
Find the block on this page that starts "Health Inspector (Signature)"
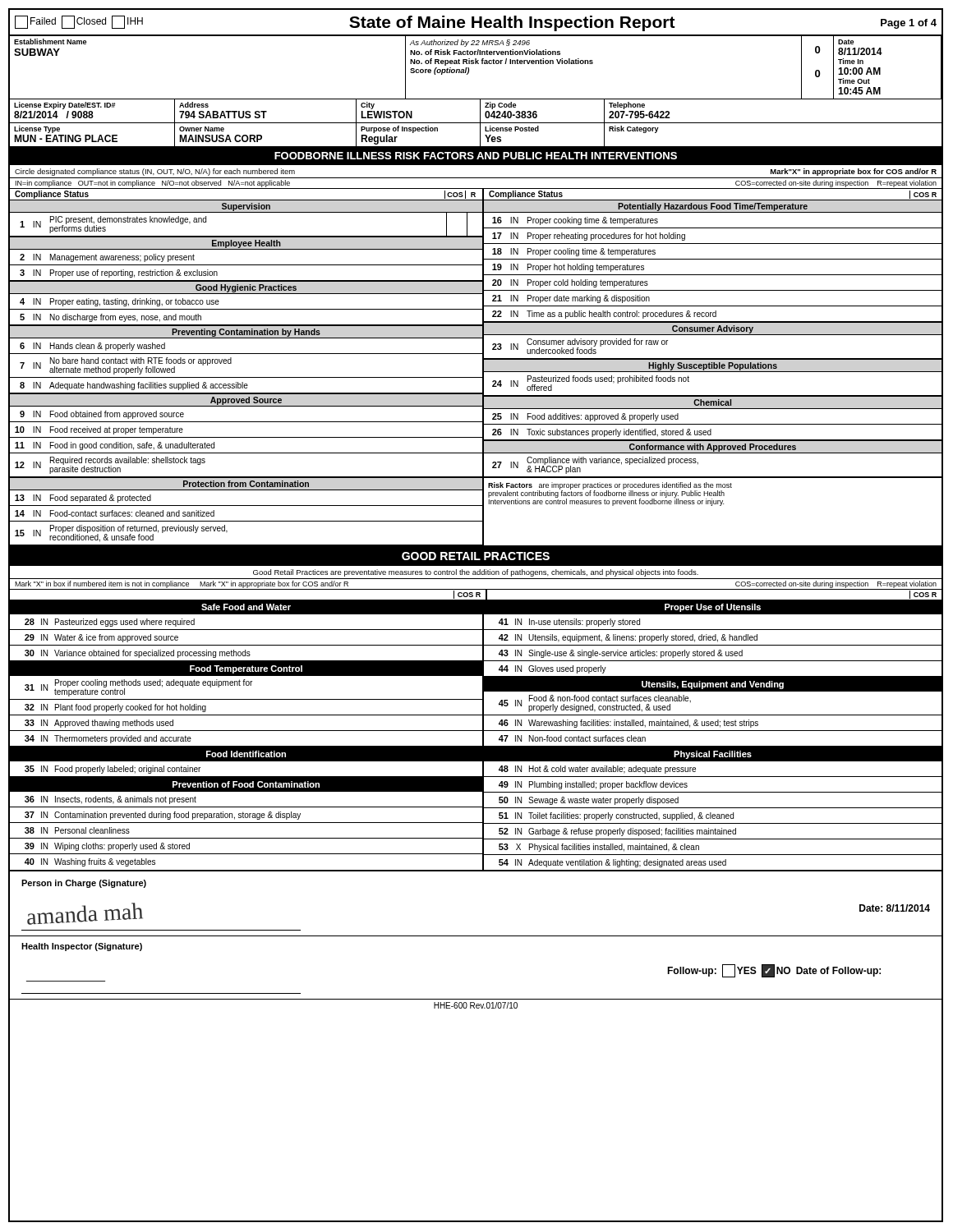pos(82,947)
